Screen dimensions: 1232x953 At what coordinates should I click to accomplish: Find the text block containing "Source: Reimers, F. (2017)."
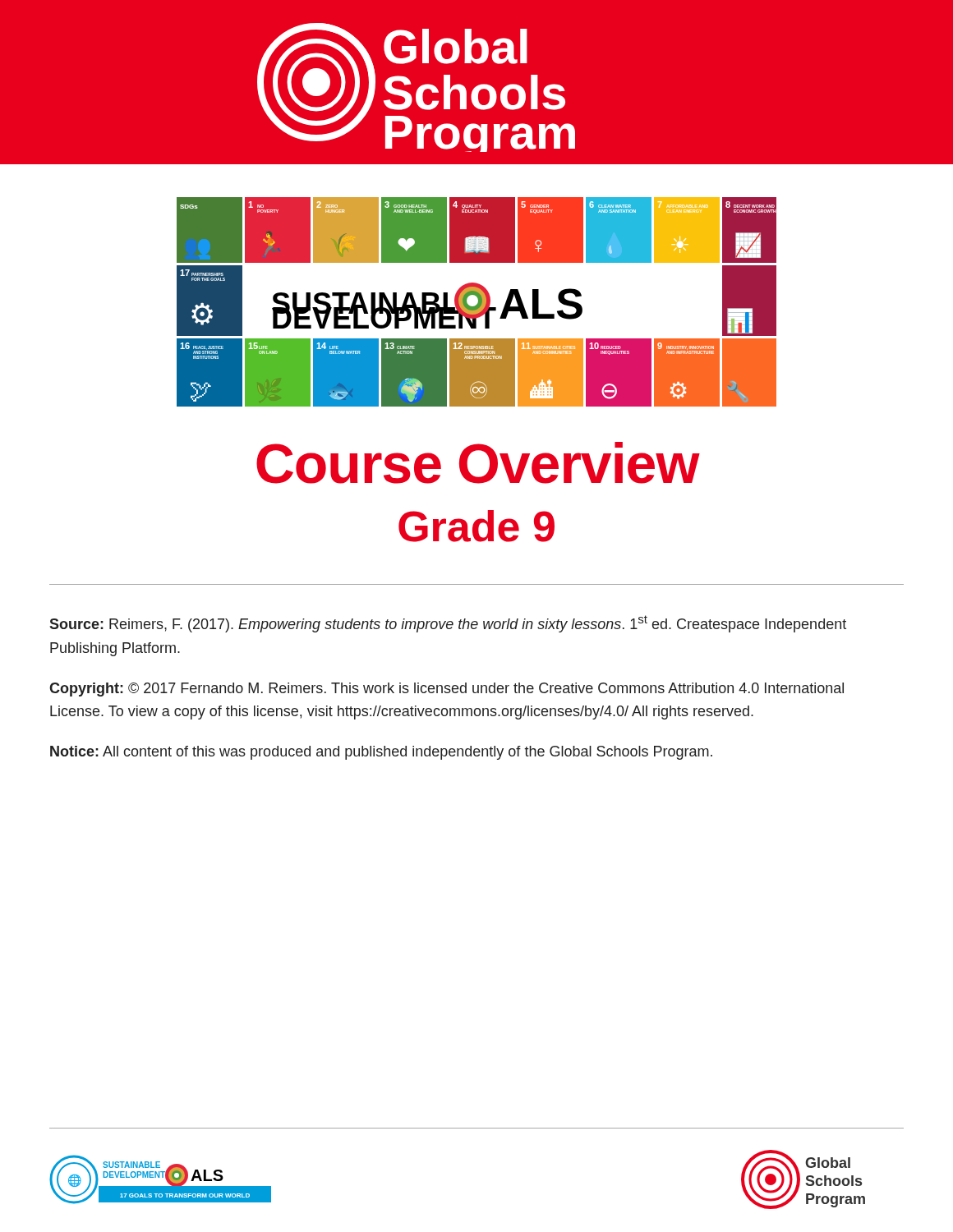tap(448, 634)
